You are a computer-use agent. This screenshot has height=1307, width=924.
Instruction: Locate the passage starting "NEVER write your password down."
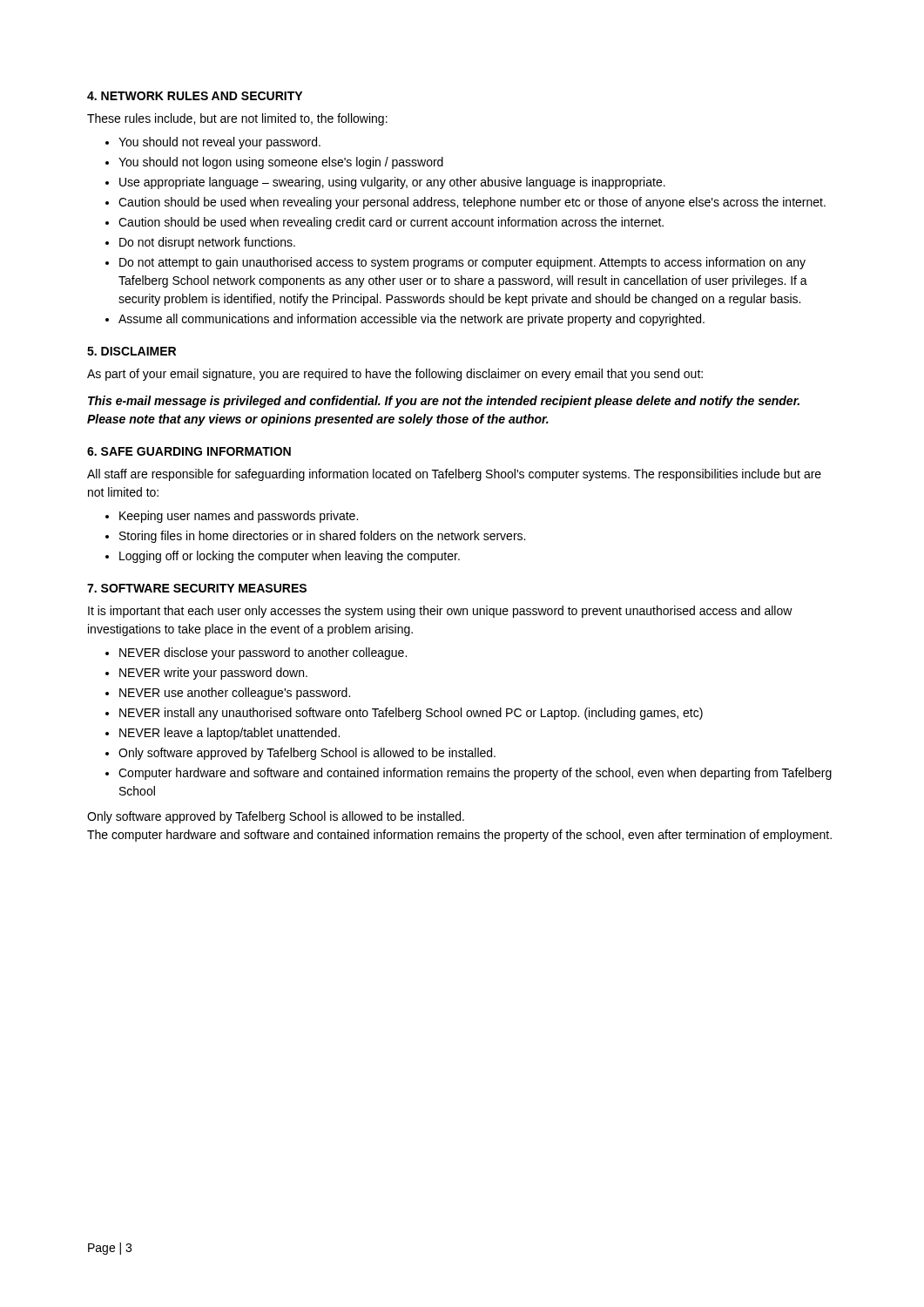click(213, 673)
